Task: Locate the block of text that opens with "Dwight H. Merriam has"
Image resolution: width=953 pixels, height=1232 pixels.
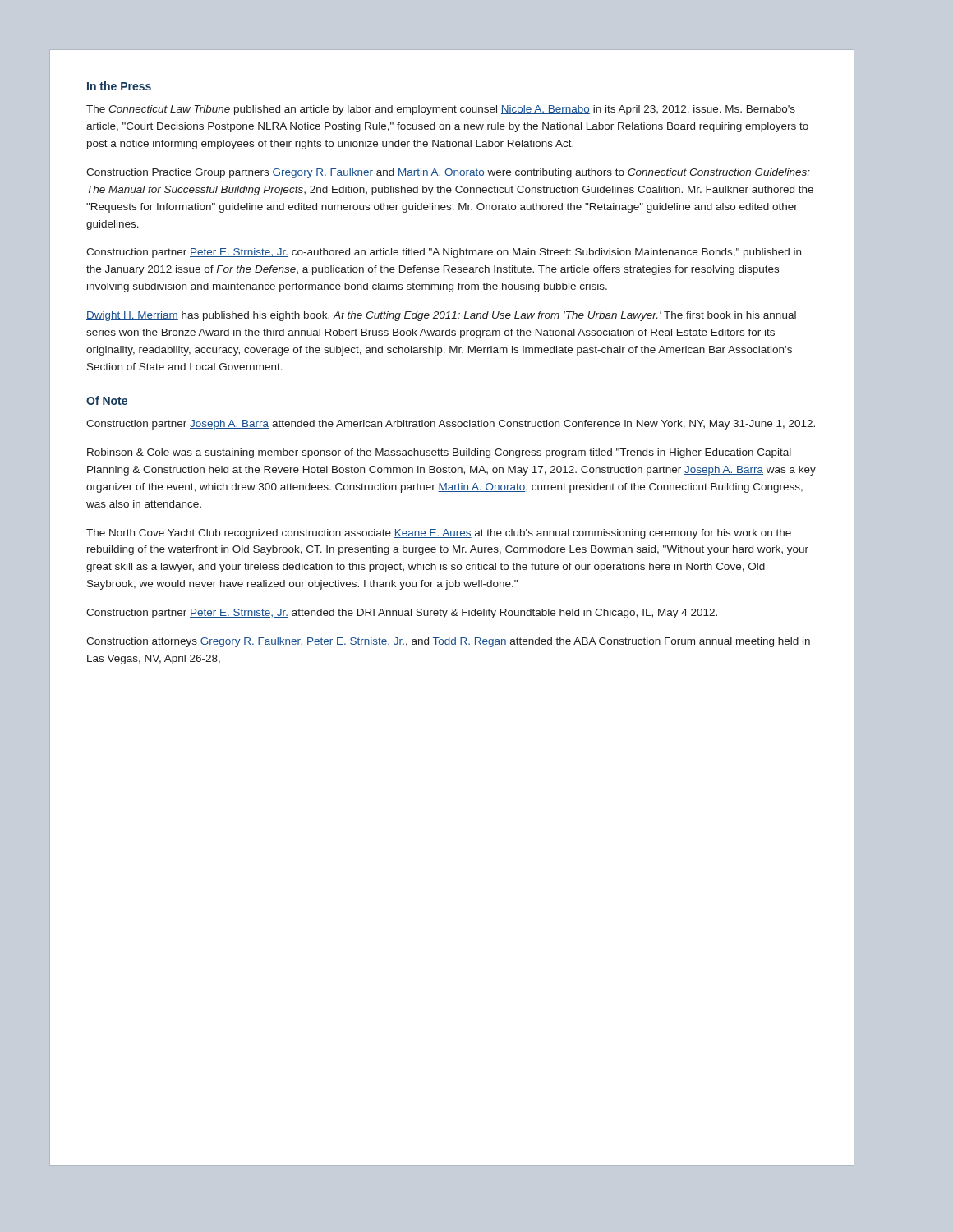Action: point(441,341)
